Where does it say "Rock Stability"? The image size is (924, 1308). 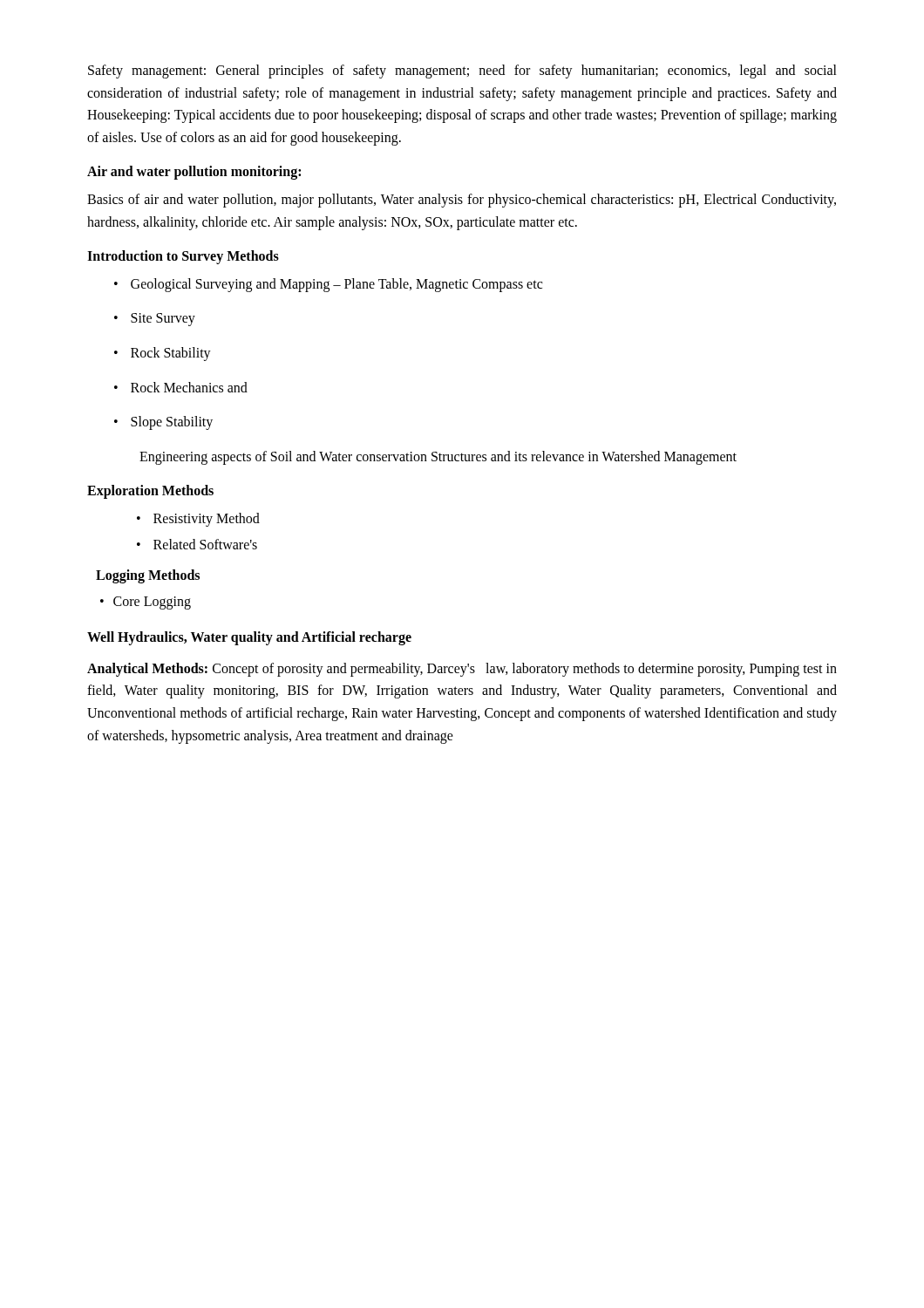coord(170,353)
